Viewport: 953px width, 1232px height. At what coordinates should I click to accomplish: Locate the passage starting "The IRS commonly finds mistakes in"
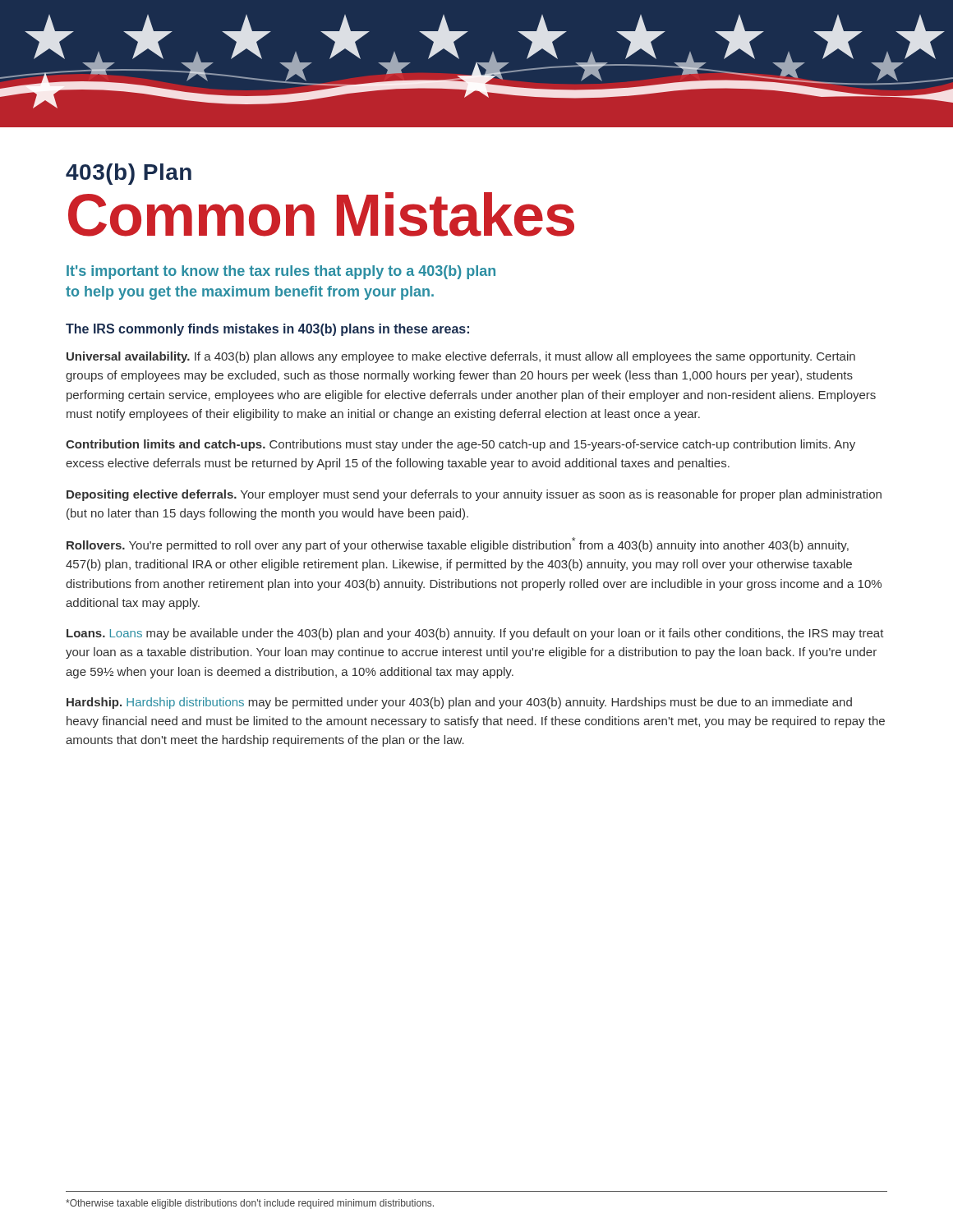point(476,329)
